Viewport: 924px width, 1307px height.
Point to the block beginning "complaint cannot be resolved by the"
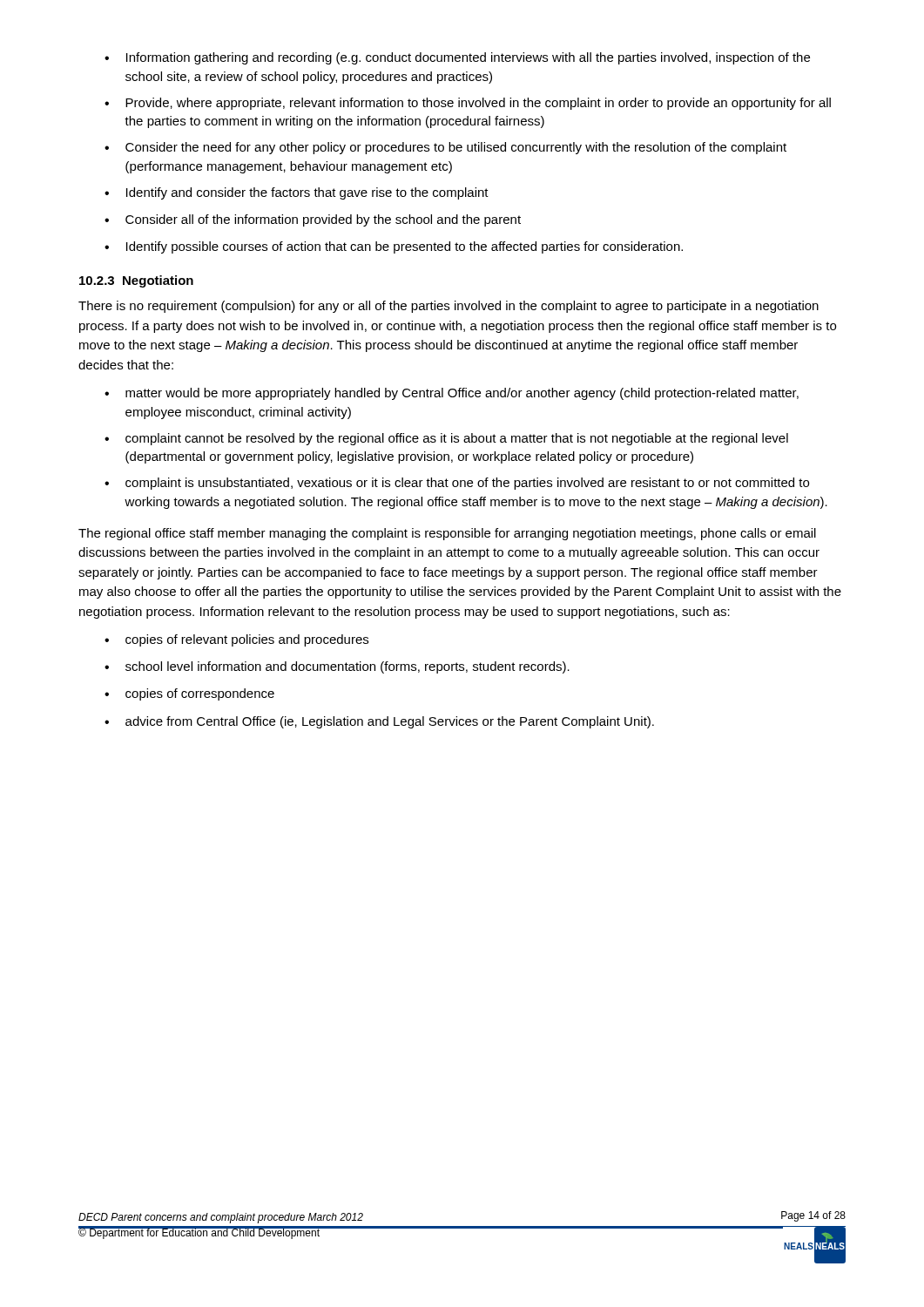485,447
